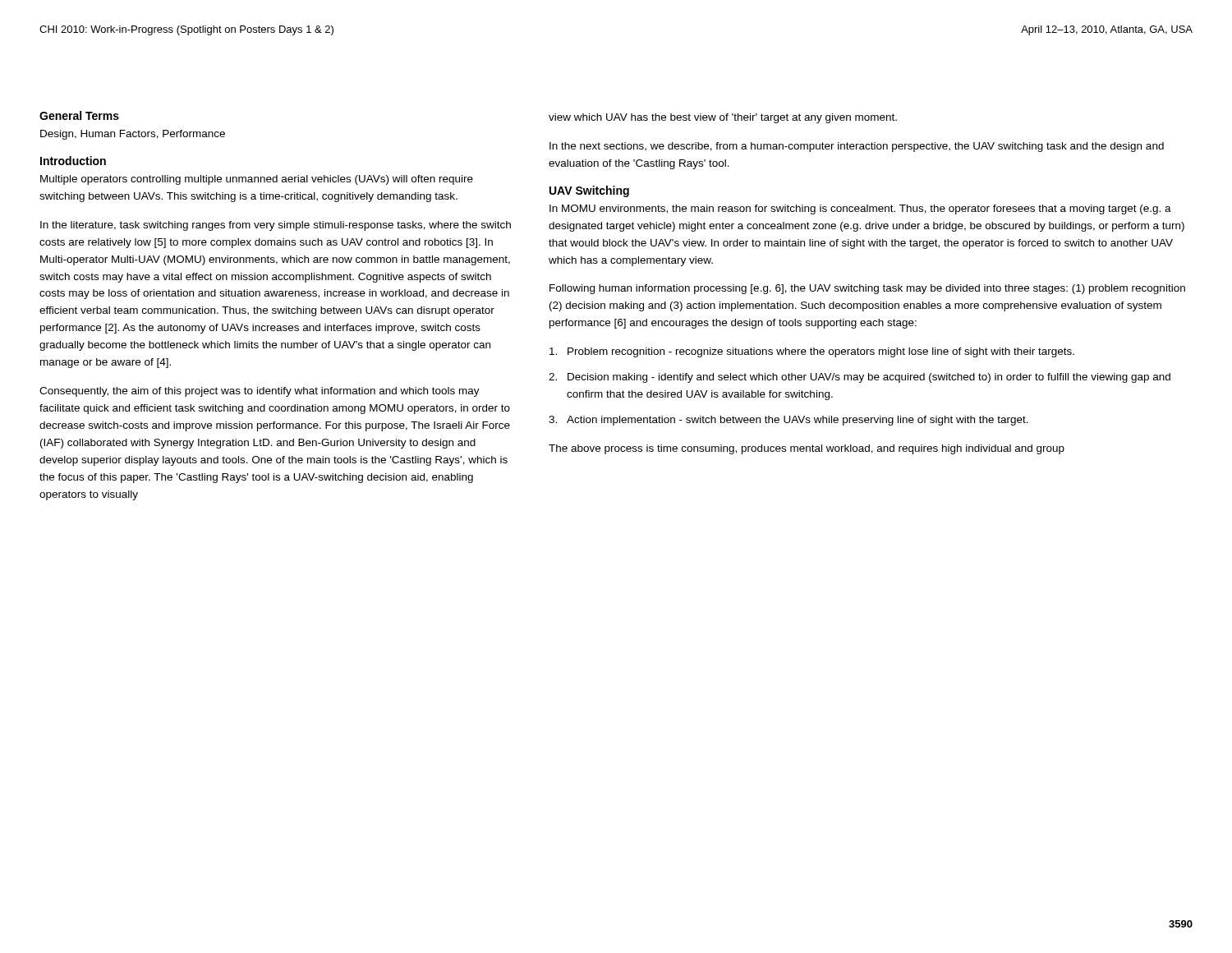1232x953 pixels.
Task: Point to the block beginning "In the next"
Action: pyautogui.click(x=856, y=154)
